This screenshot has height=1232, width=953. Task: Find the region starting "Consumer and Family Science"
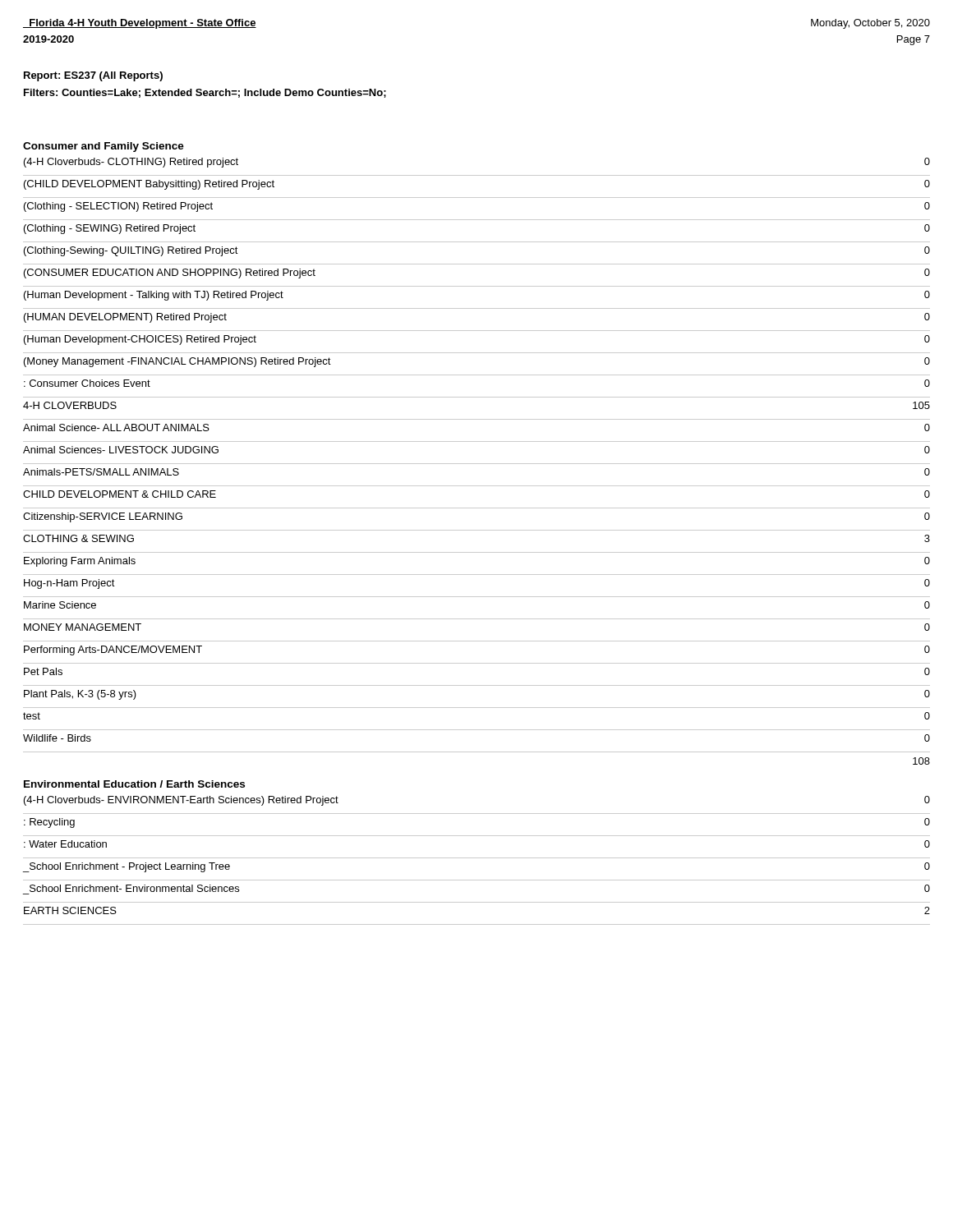pyautogui.click(x=103, y=146)
